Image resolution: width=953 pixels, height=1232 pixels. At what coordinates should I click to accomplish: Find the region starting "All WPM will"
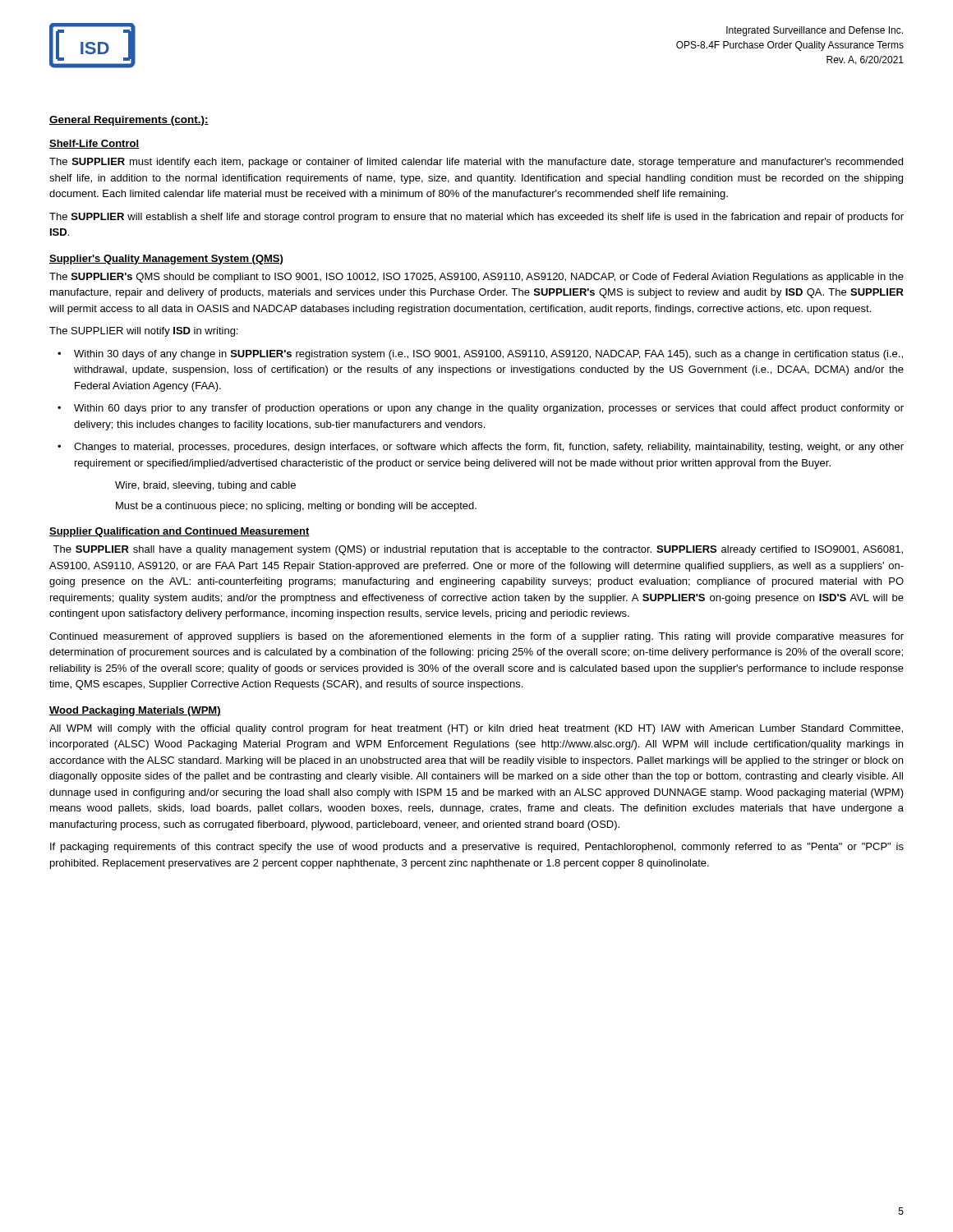[x=476, y=776]
